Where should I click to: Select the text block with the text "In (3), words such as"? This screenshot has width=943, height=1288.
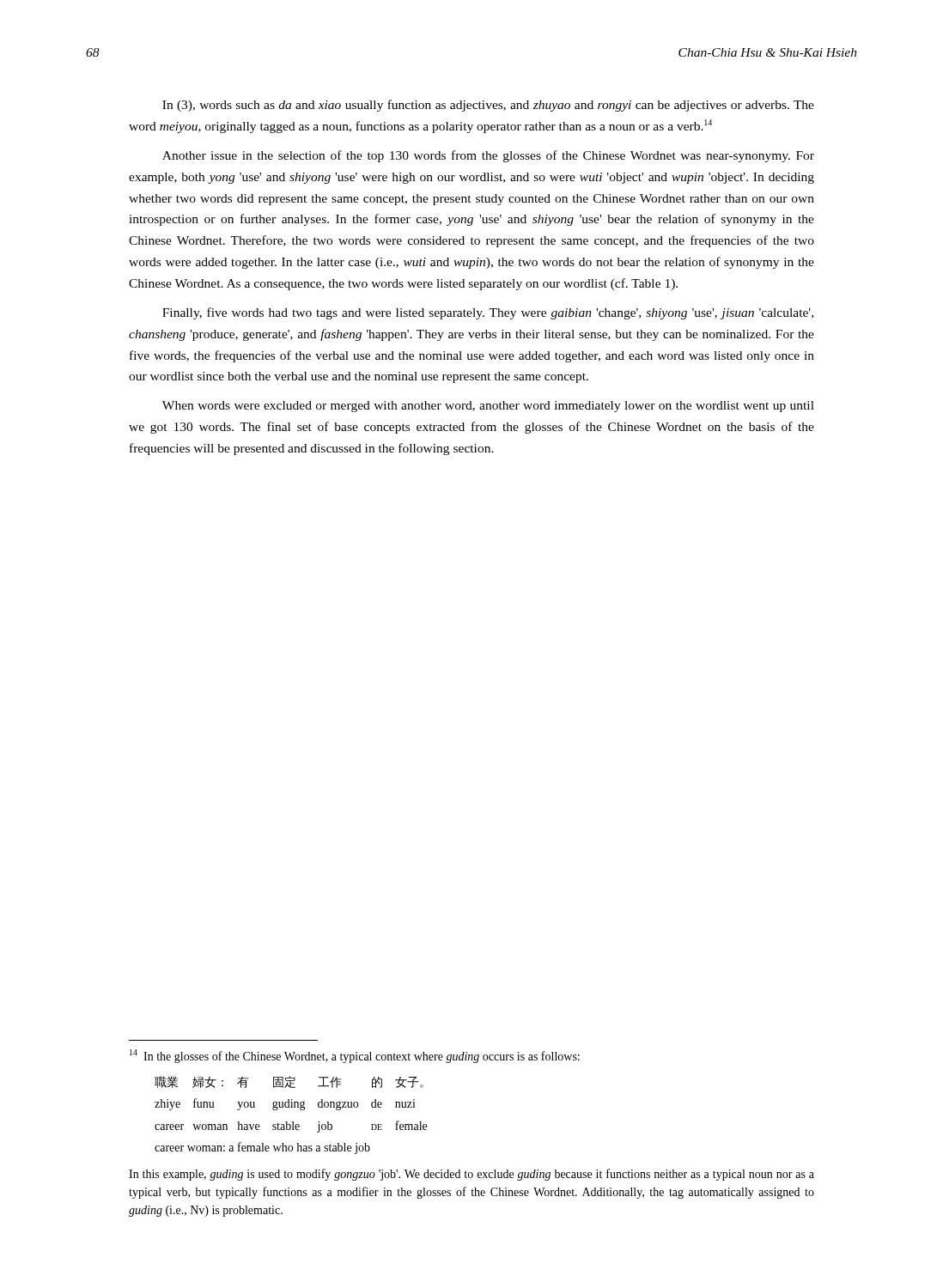[472, 115]
